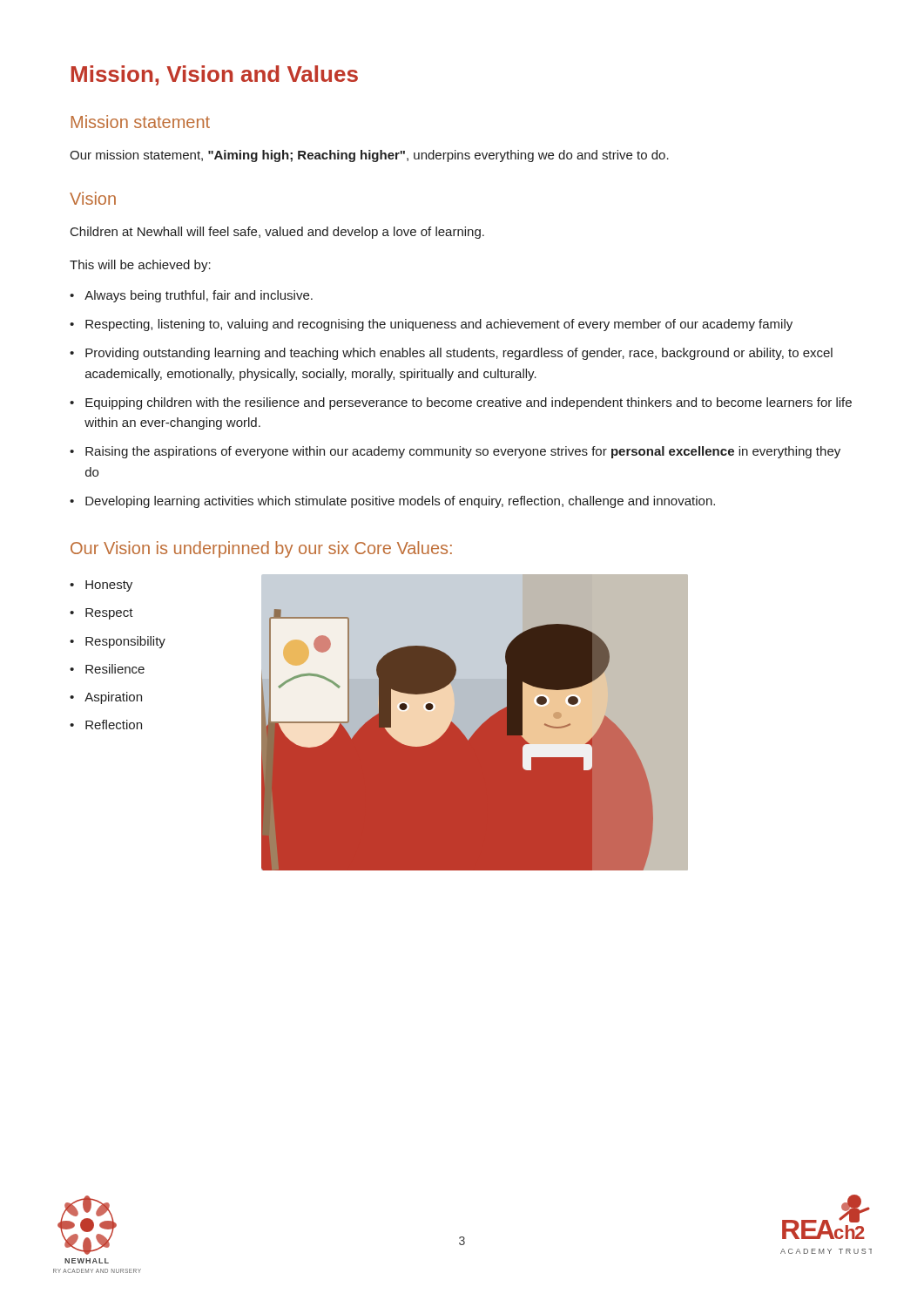
Task: Navigate to the passage starting "• Reflection"
Action: tap(106, 725)
